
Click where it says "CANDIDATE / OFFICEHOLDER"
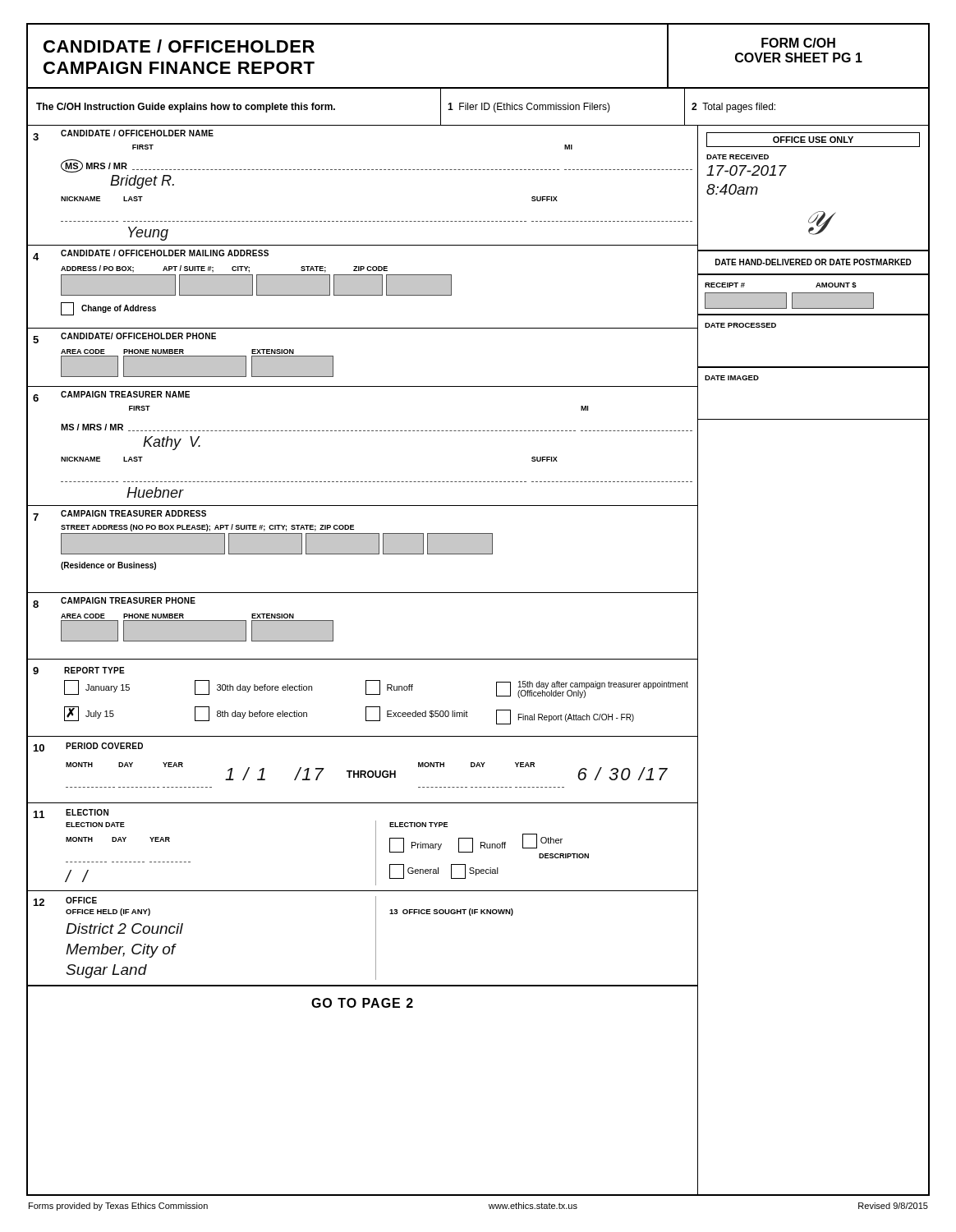pyautogui.click(x=179, y=46)
